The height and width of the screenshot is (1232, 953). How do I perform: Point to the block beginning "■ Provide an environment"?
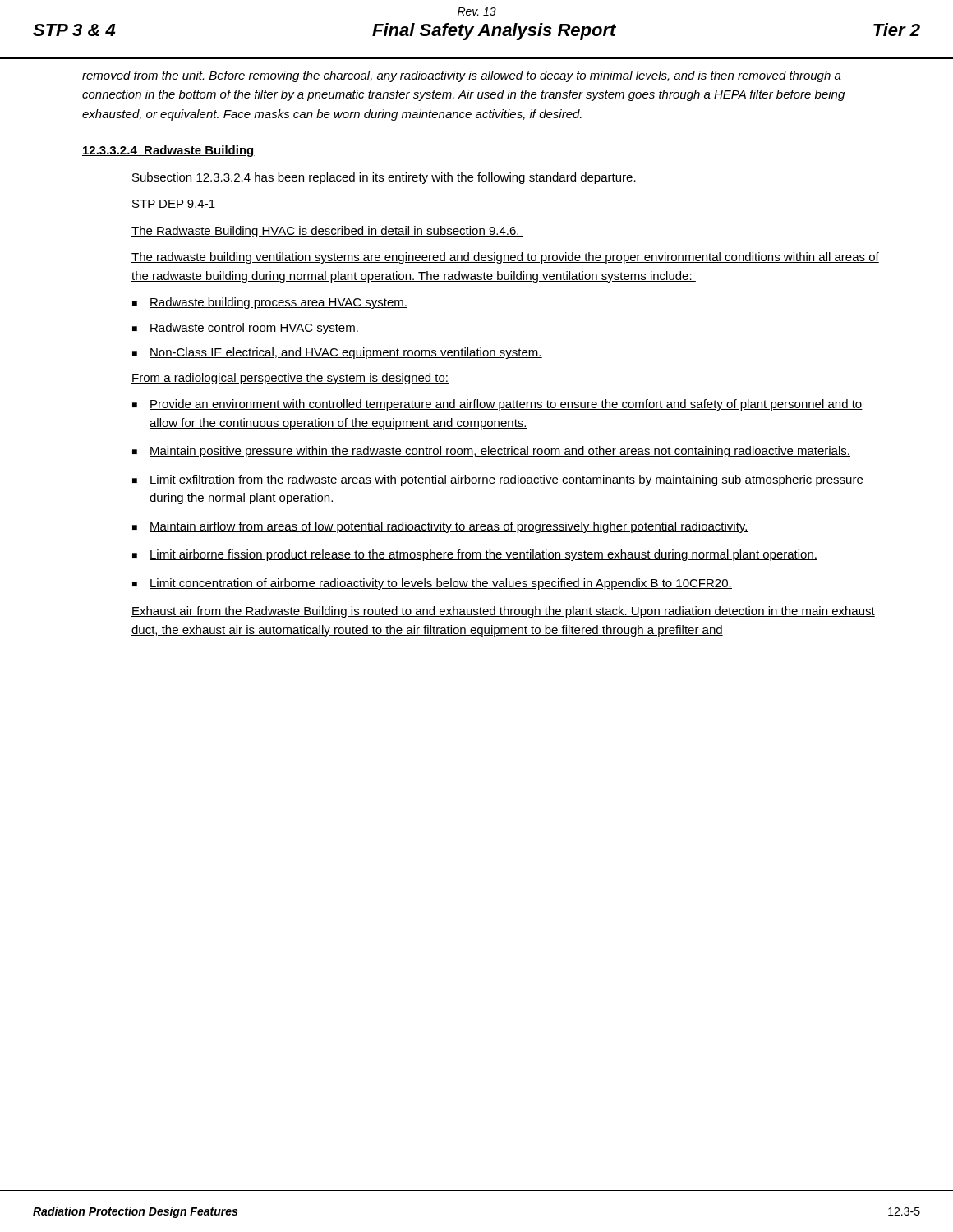point(509,414)
